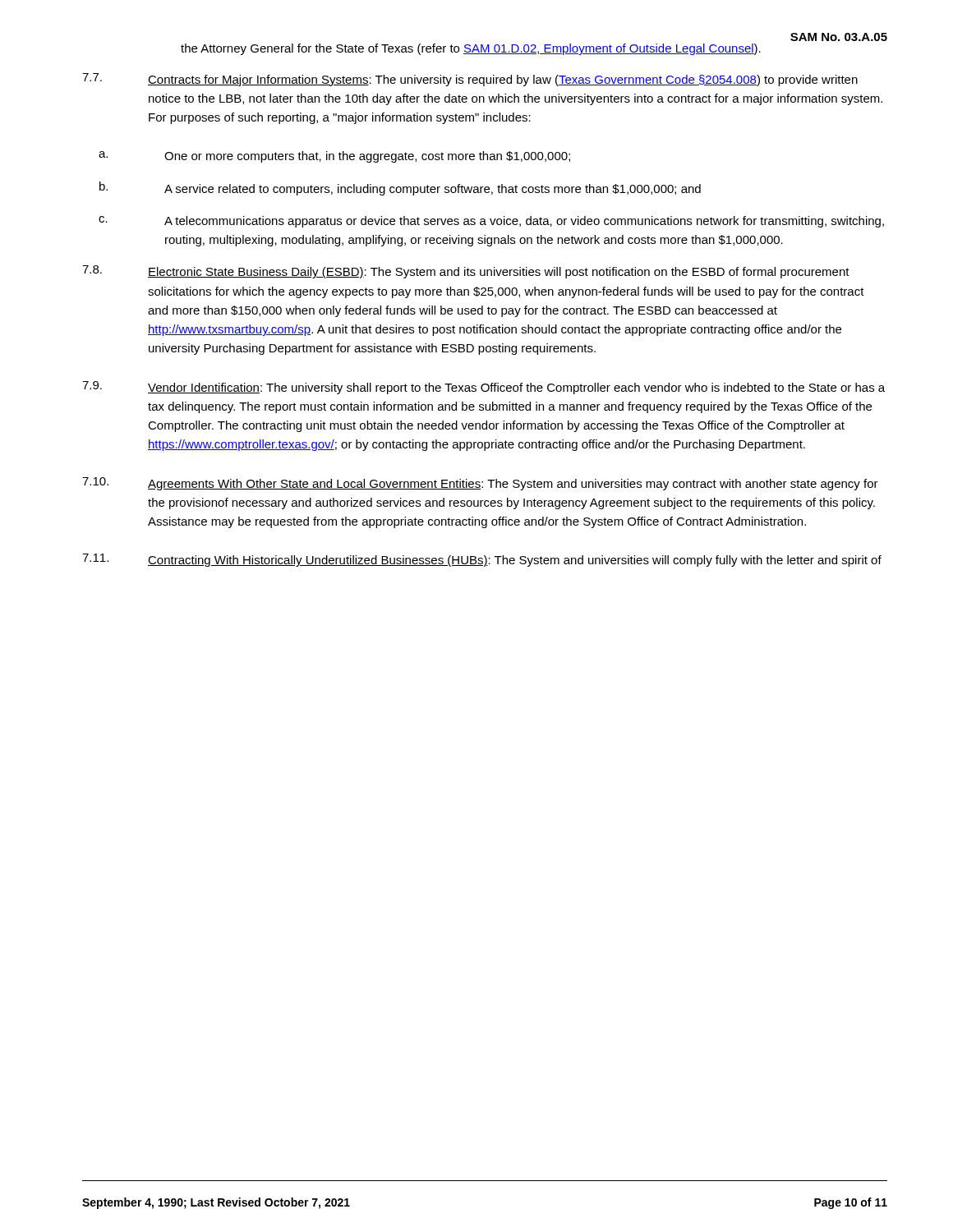Click the passage that begins "10. Agreements With"

coord(485,505)
